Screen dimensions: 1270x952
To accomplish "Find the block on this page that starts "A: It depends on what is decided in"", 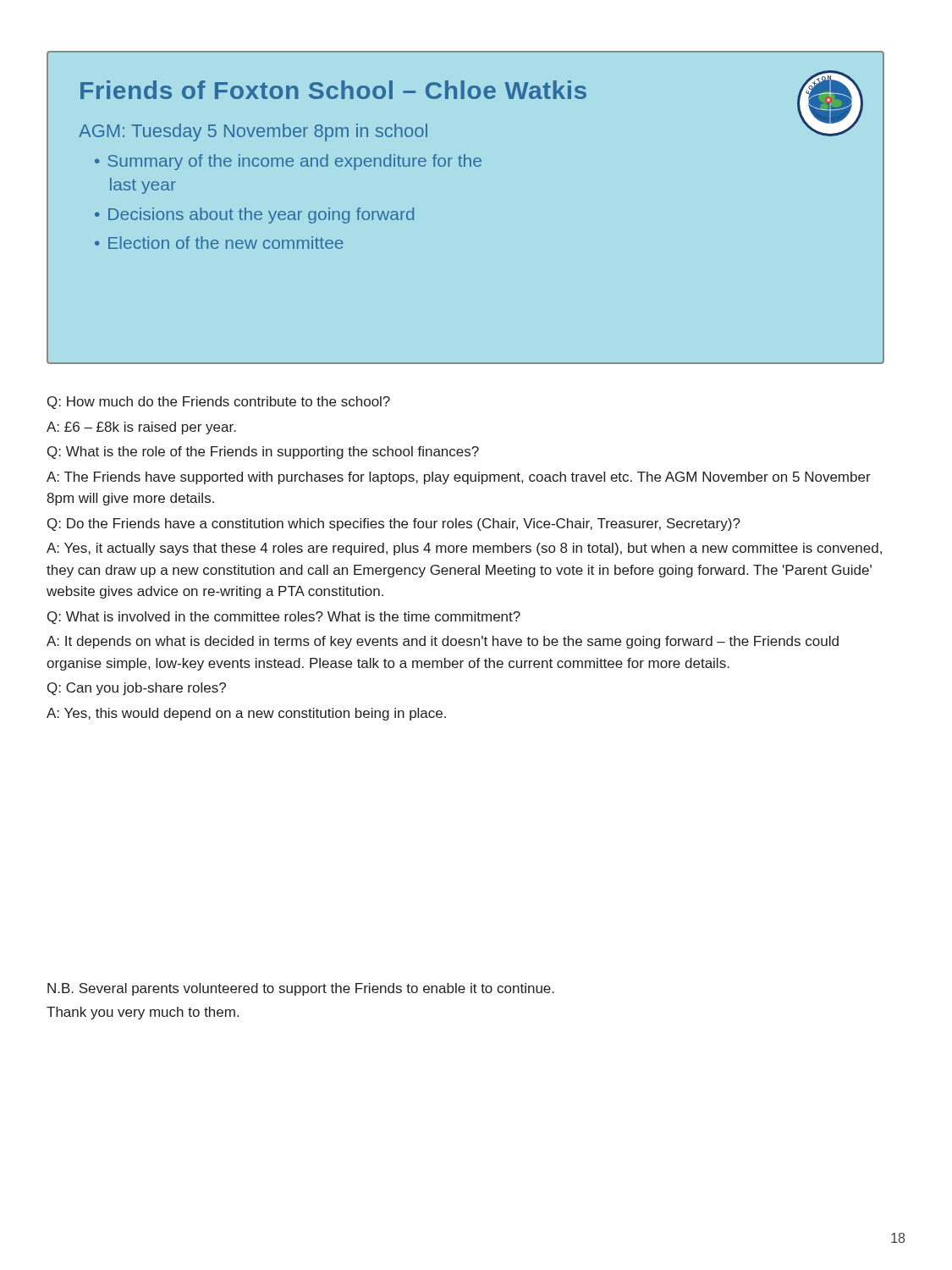I will pyautogui.click(x=443, y=652).
